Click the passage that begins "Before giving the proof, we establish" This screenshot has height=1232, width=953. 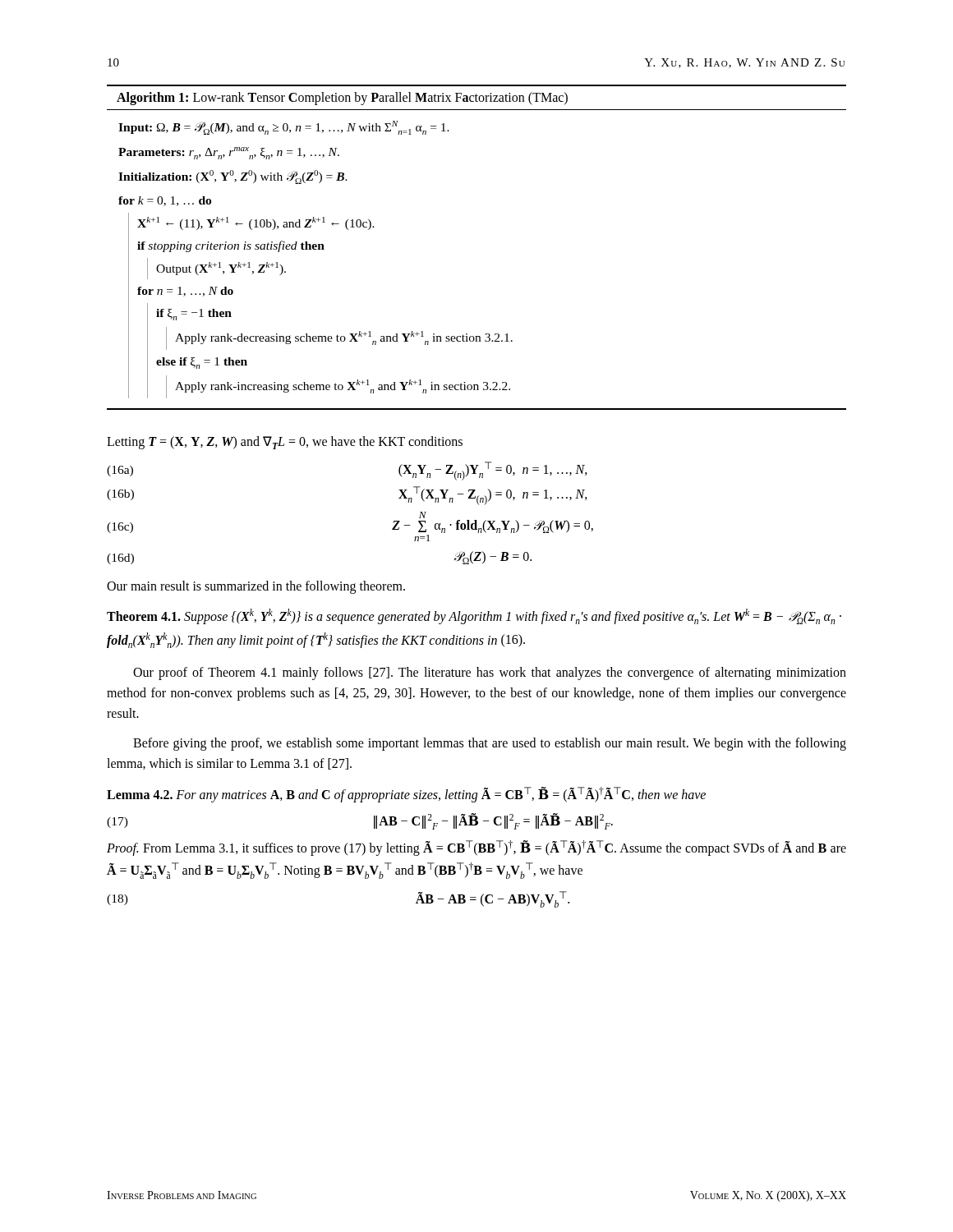click(476, 753)
